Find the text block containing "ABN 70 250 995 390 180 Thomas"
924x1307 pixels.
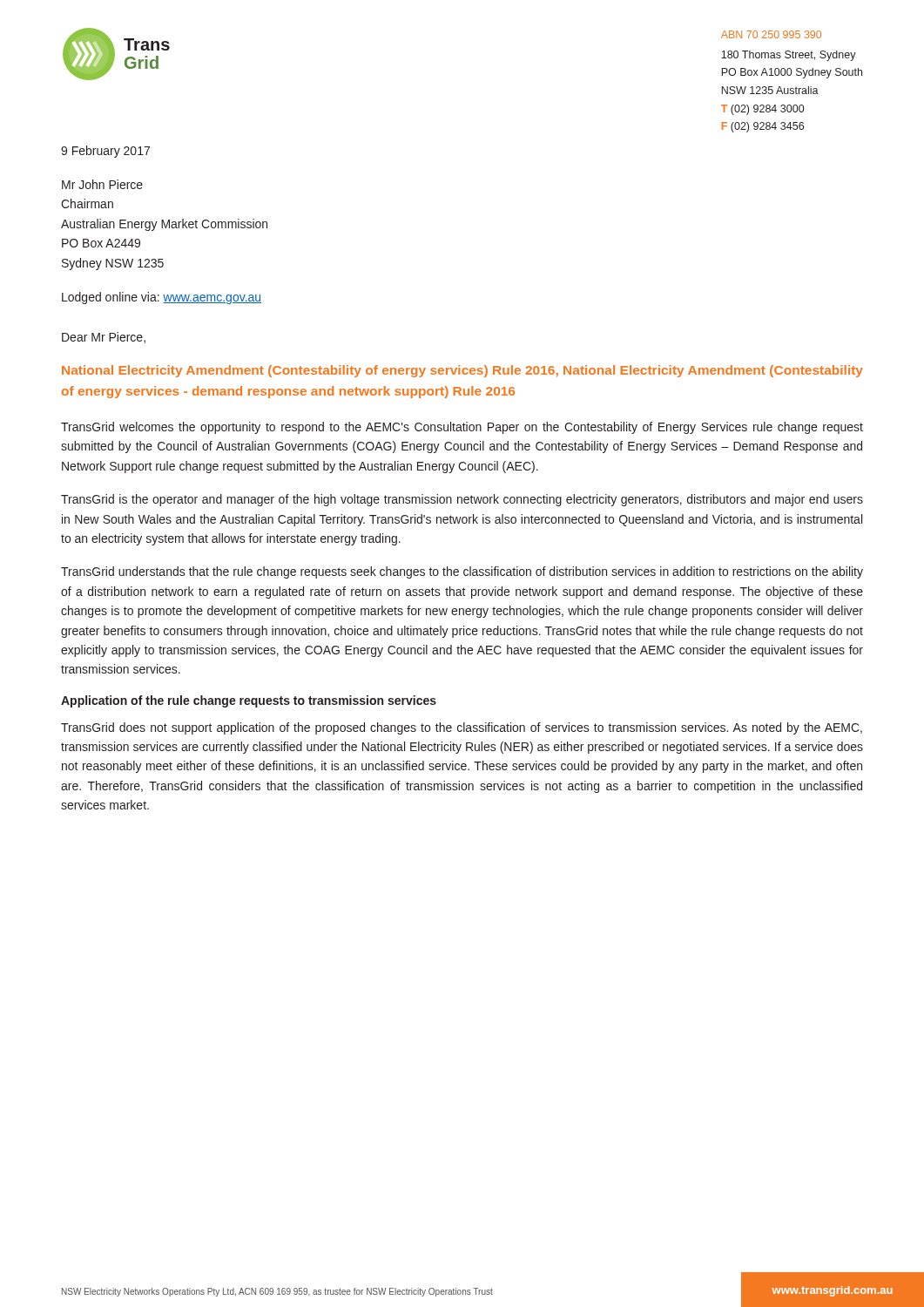click(x=792, y=81)
